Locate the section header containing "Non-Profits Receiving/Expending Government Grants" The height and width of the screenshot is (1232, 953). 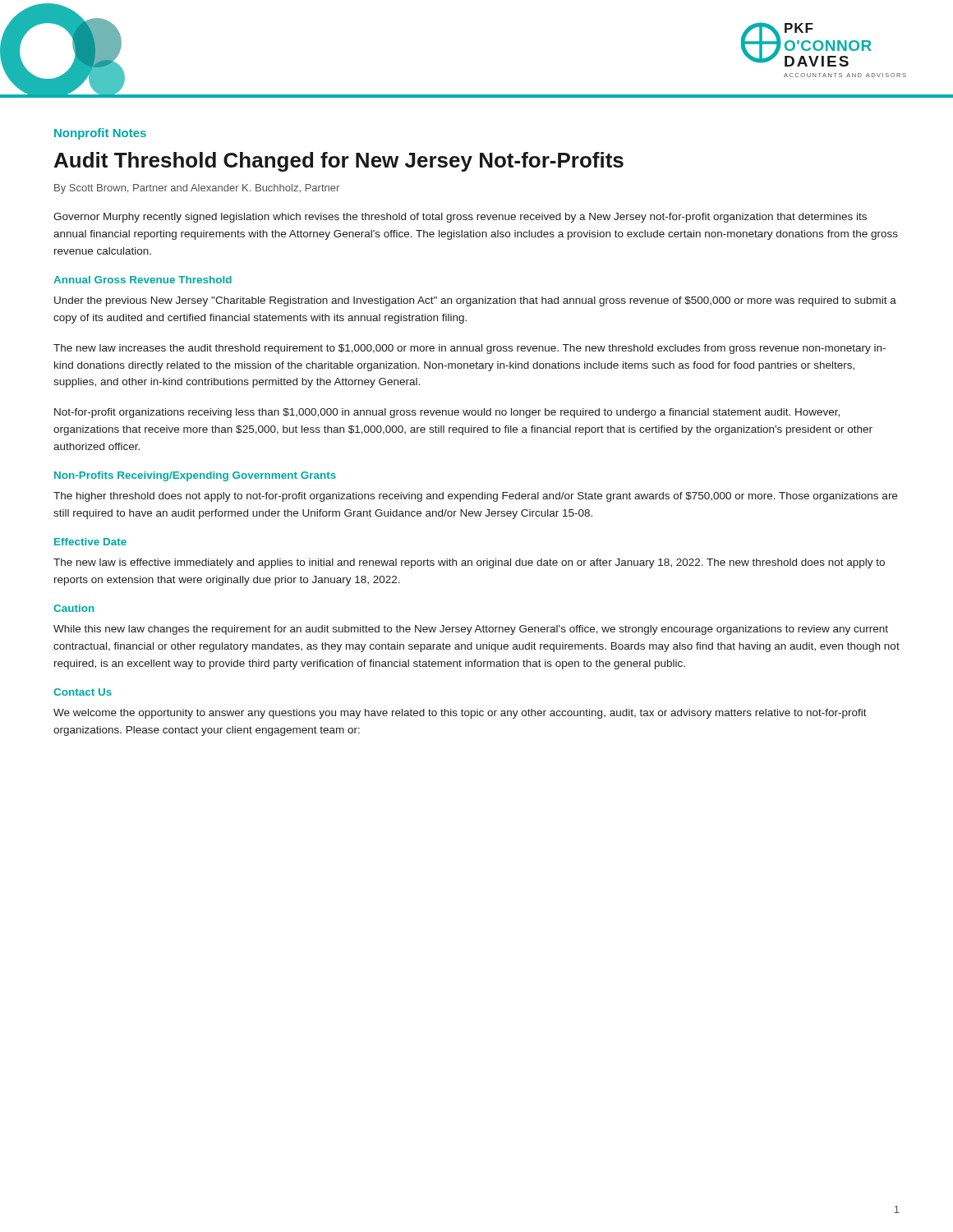click(195, 475)
